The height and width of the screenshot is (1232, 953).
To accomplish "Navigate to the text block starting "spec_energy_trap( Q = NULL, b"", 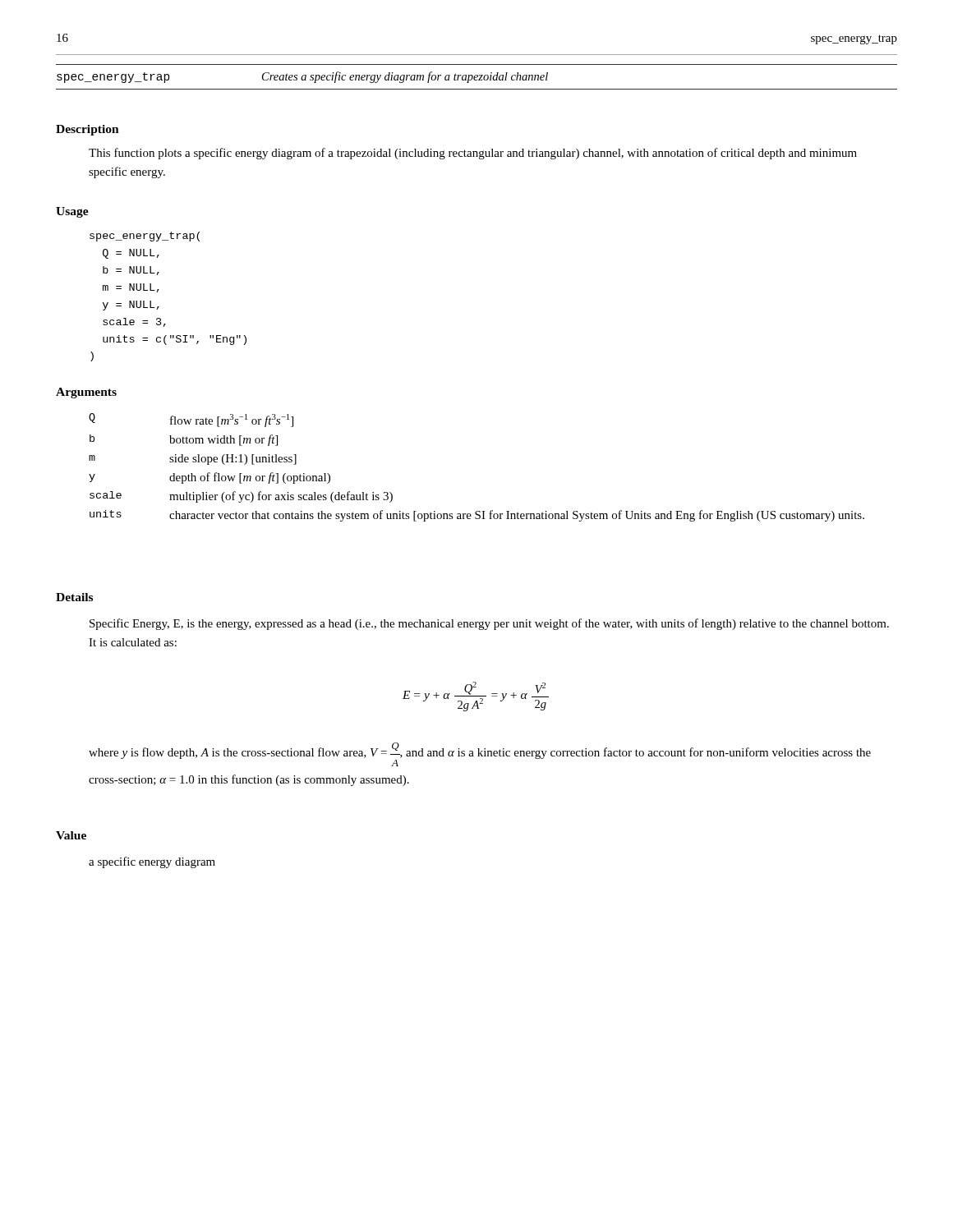I will click(x=145, y=237).
